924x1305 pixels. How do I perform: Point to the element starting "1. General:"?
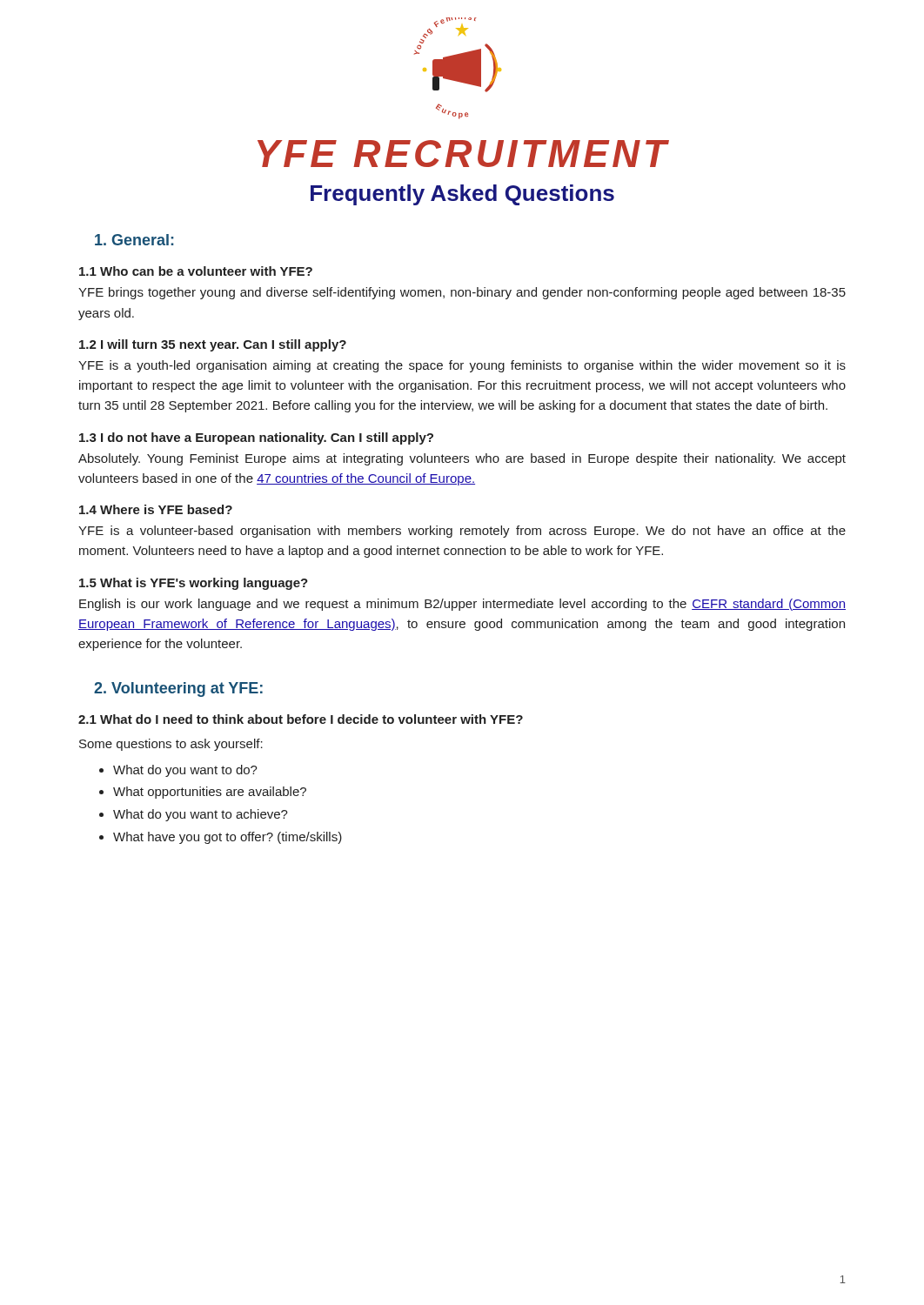coord(134,240)
